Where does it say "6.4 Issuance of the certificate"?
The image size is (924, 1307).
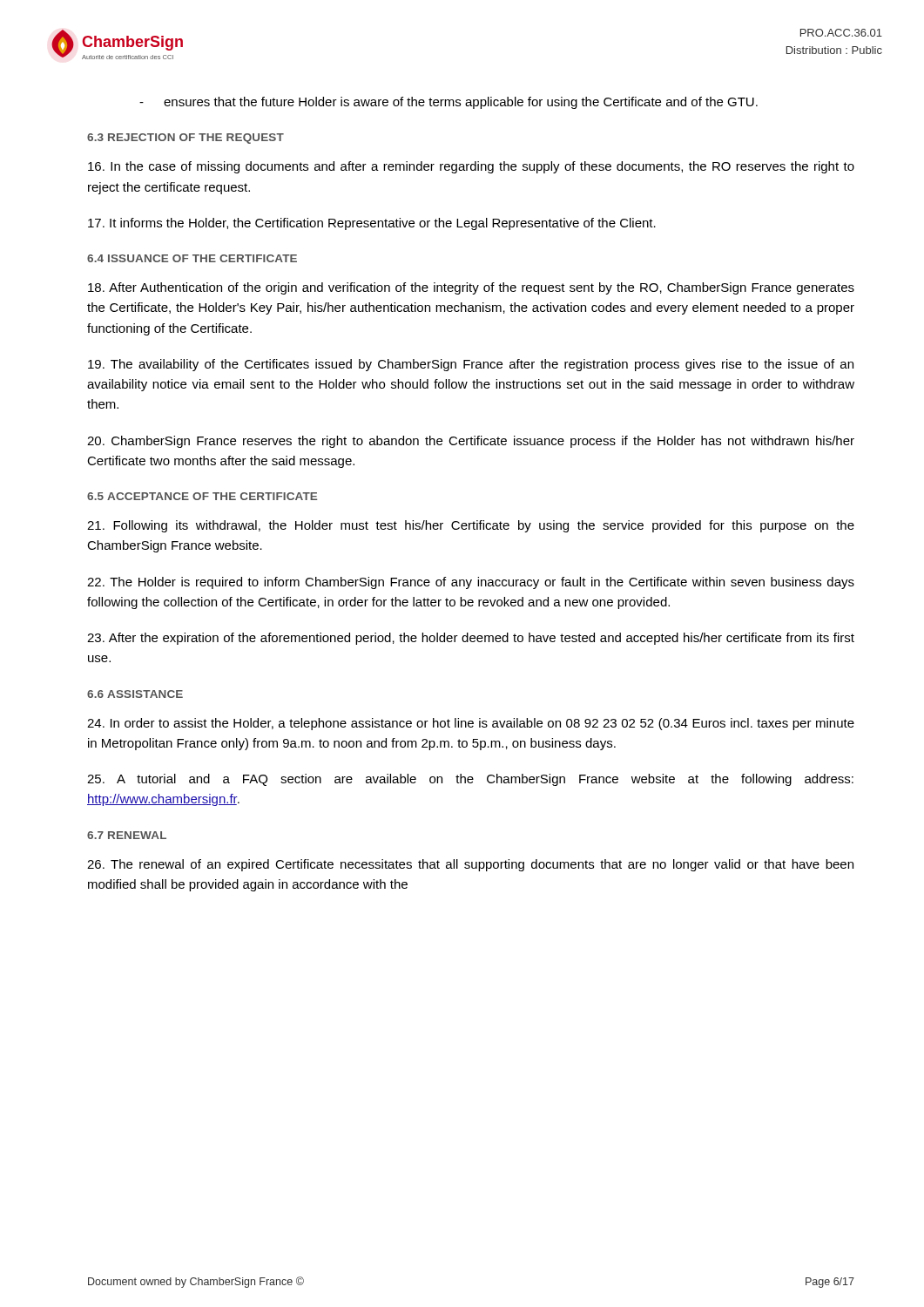[x=192, y=258]
